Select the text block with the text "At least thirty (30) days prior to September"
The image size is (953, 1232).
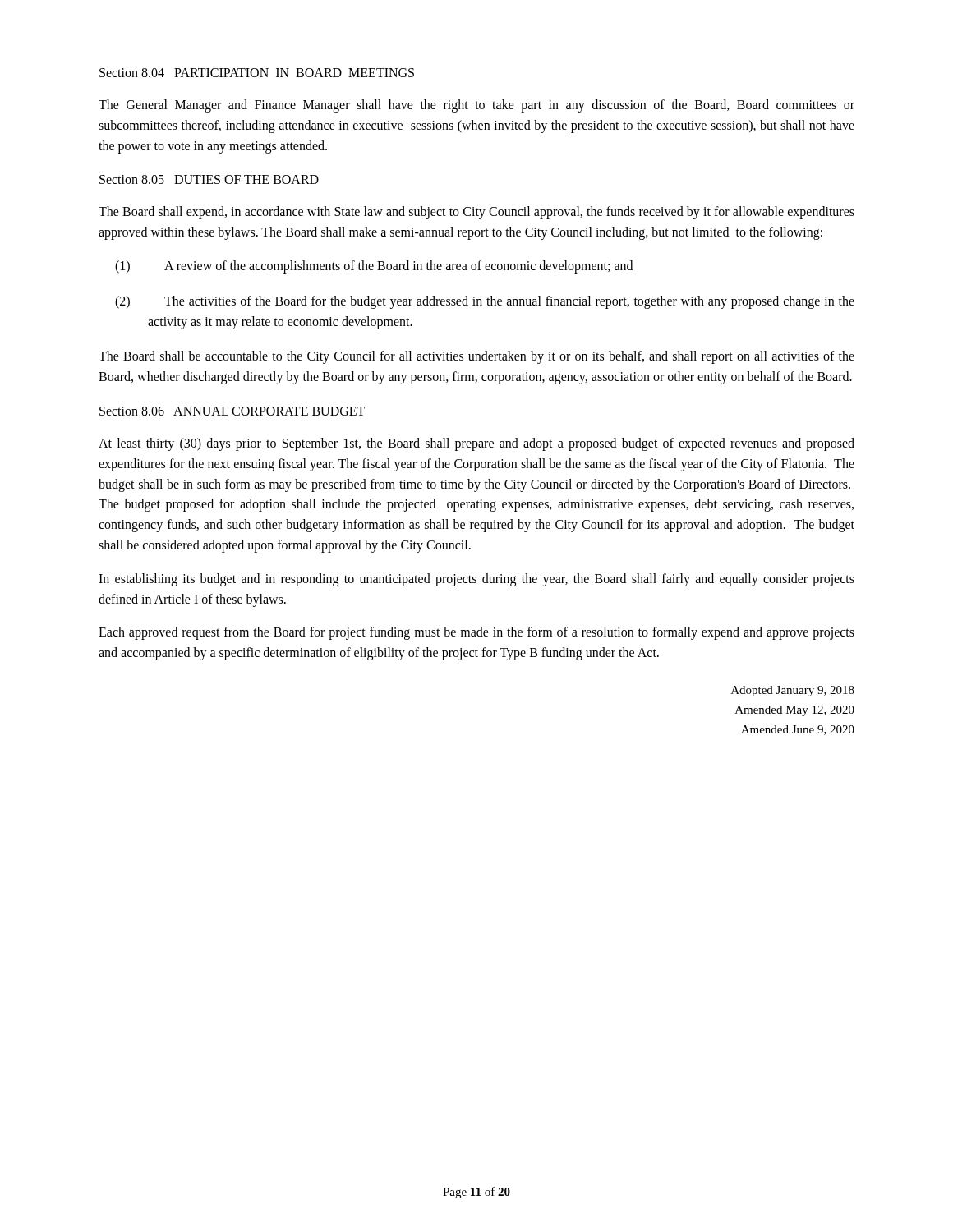click(x=476, y=494)
